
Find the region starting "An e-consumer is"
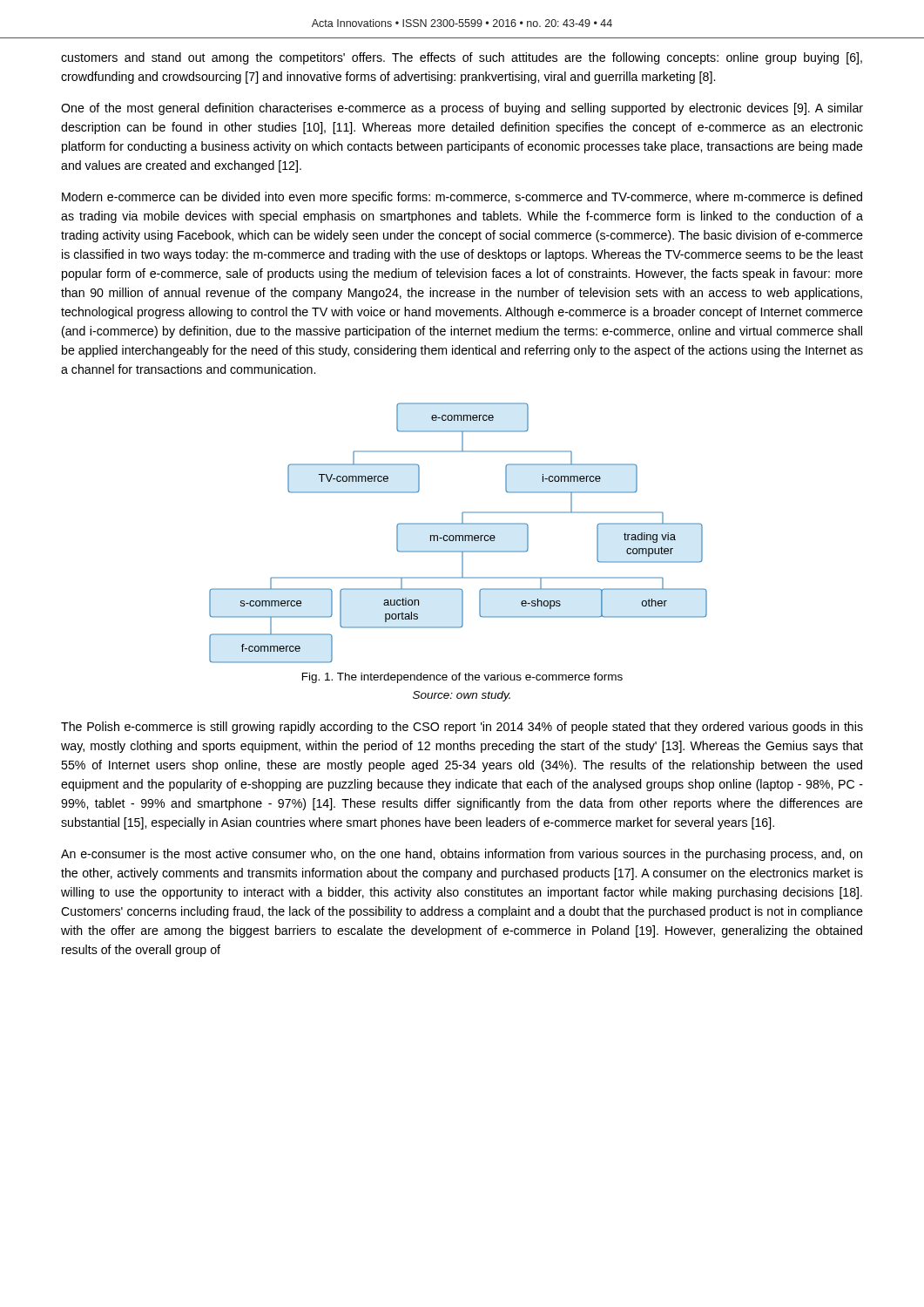pyautogui.click(x=462, y=902)
